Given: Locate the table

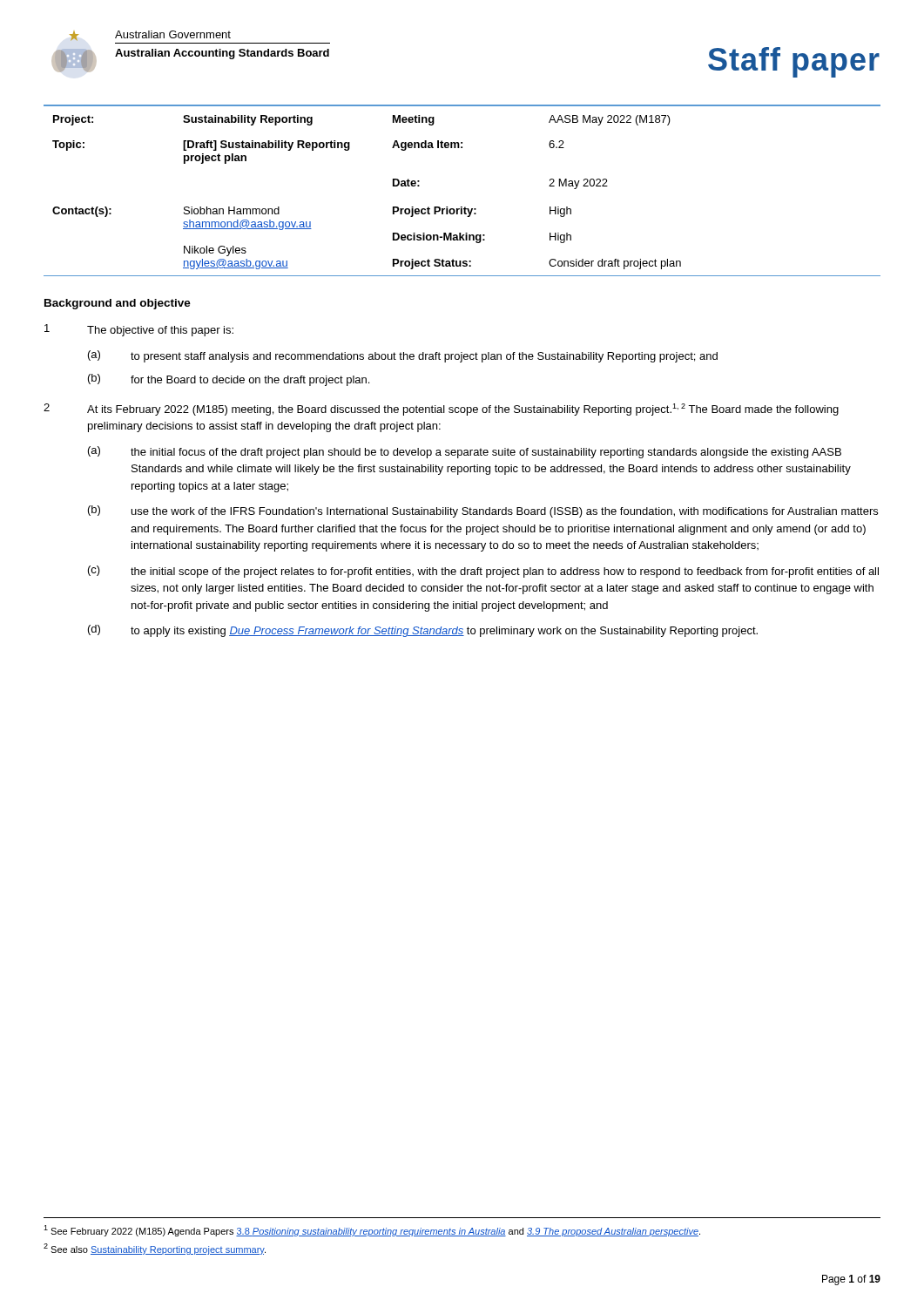Looking at the screenshot, I should [462, 190].
